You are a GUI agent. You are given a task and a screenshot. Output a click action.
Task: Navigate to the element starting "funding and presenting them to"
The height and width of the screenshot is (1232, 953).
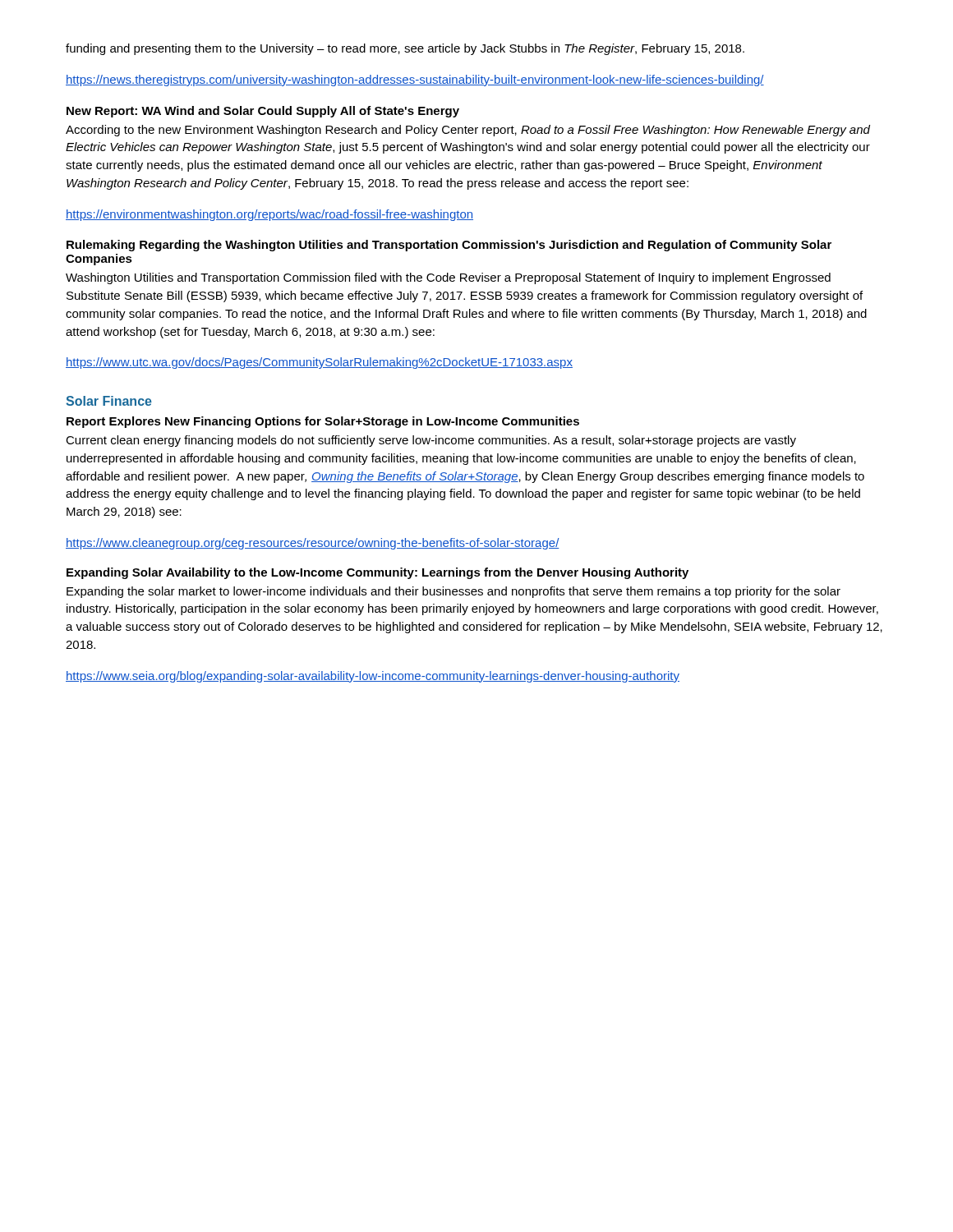[x=406, y=48]
